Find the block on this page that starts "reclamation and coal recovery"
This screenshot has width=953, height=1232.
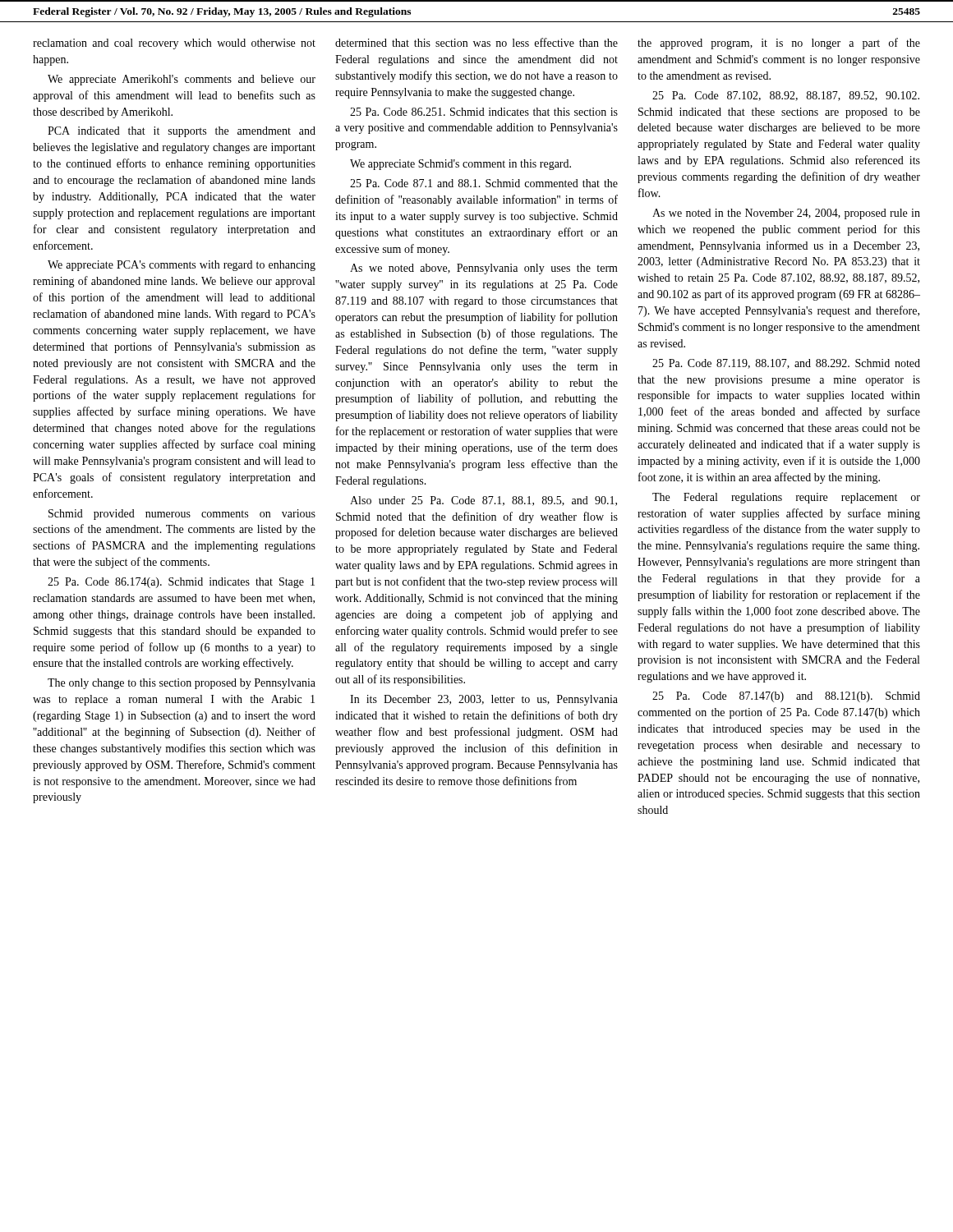(x=174, y=421)
